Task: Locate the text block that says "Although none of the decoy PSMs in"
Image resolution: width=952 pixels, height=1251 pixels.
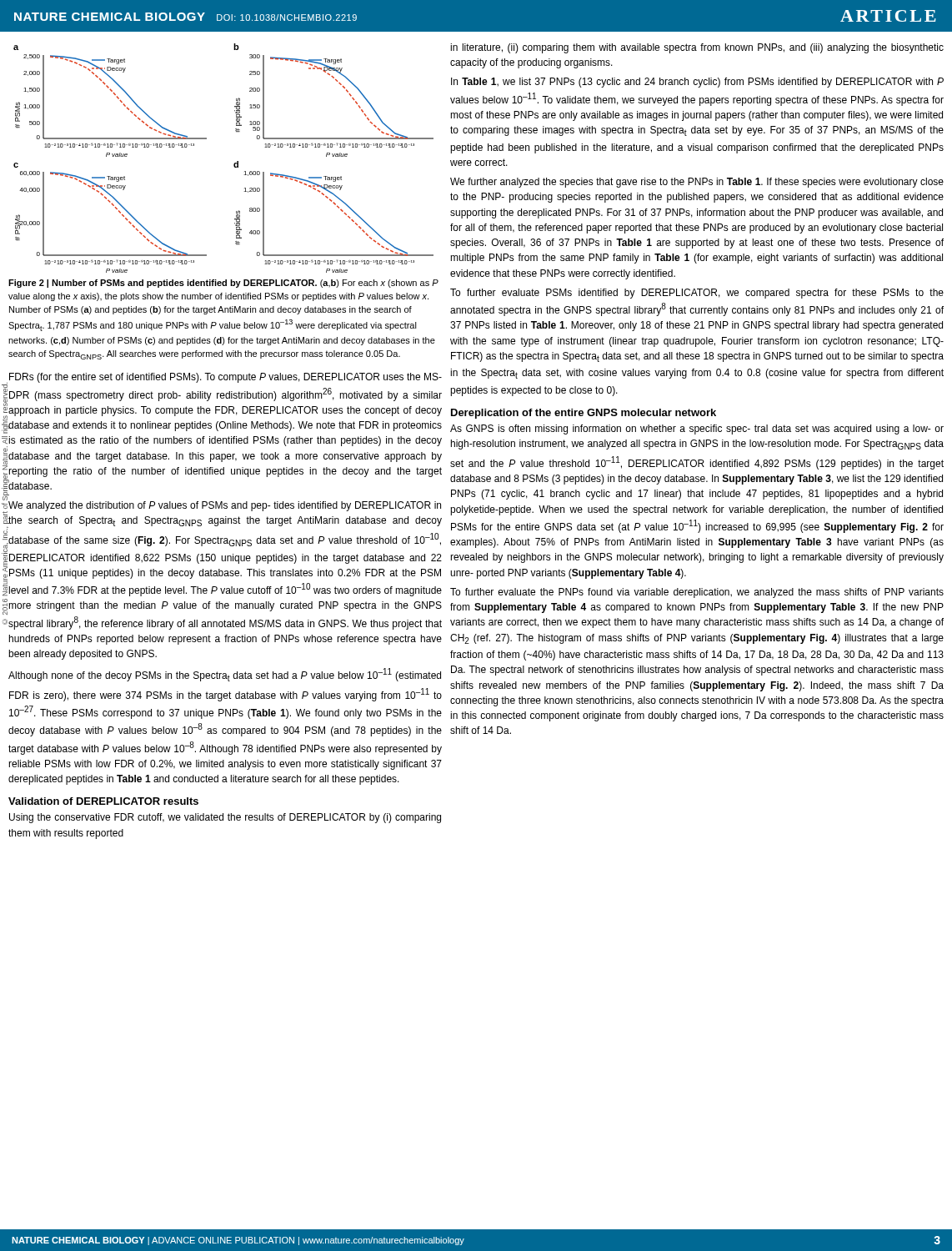Action: click(x=225, y=726)
